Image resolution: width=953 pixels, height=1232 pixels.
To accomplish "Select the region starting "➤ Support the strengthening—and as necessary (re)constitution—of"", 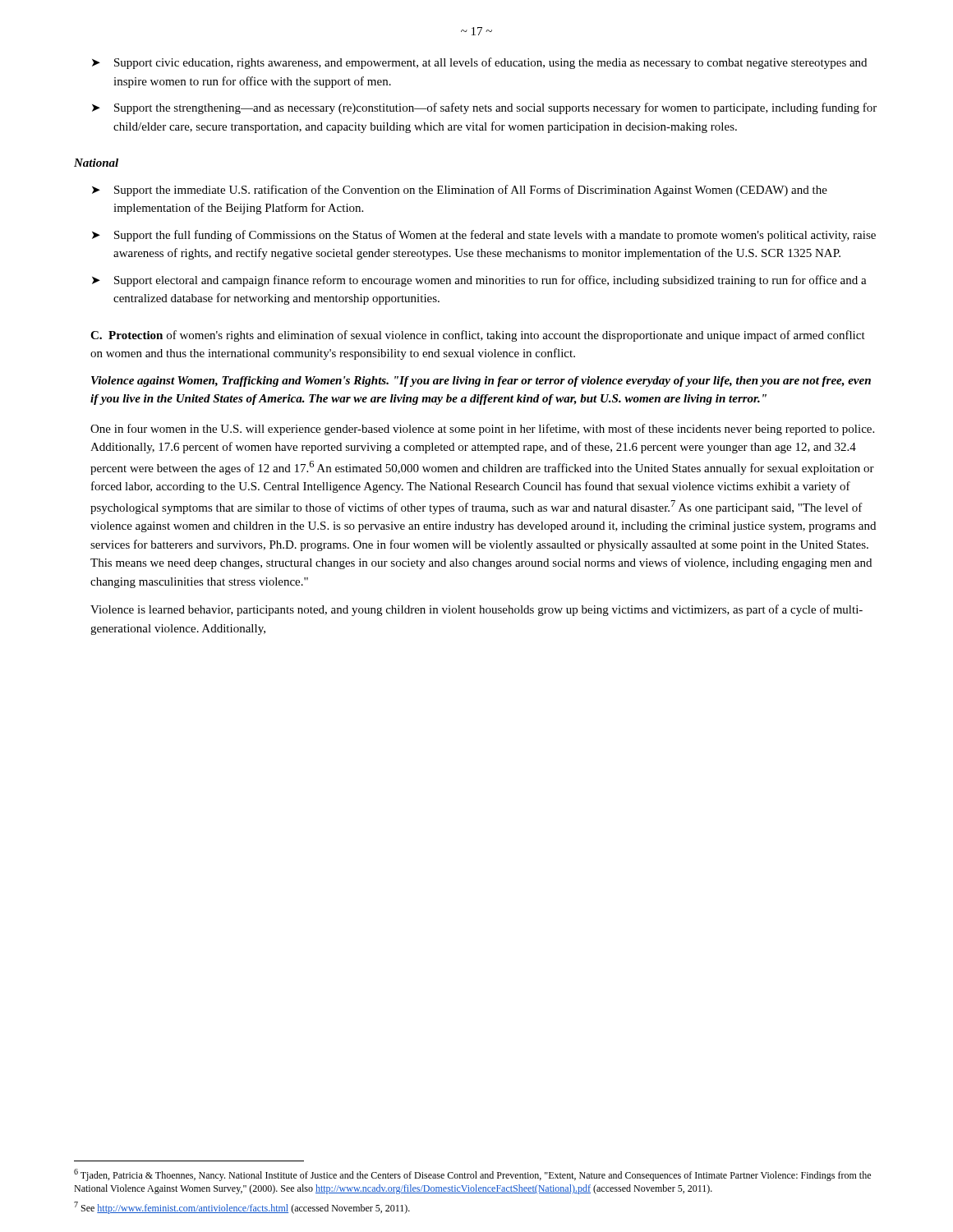I will [x=485, y=117].
